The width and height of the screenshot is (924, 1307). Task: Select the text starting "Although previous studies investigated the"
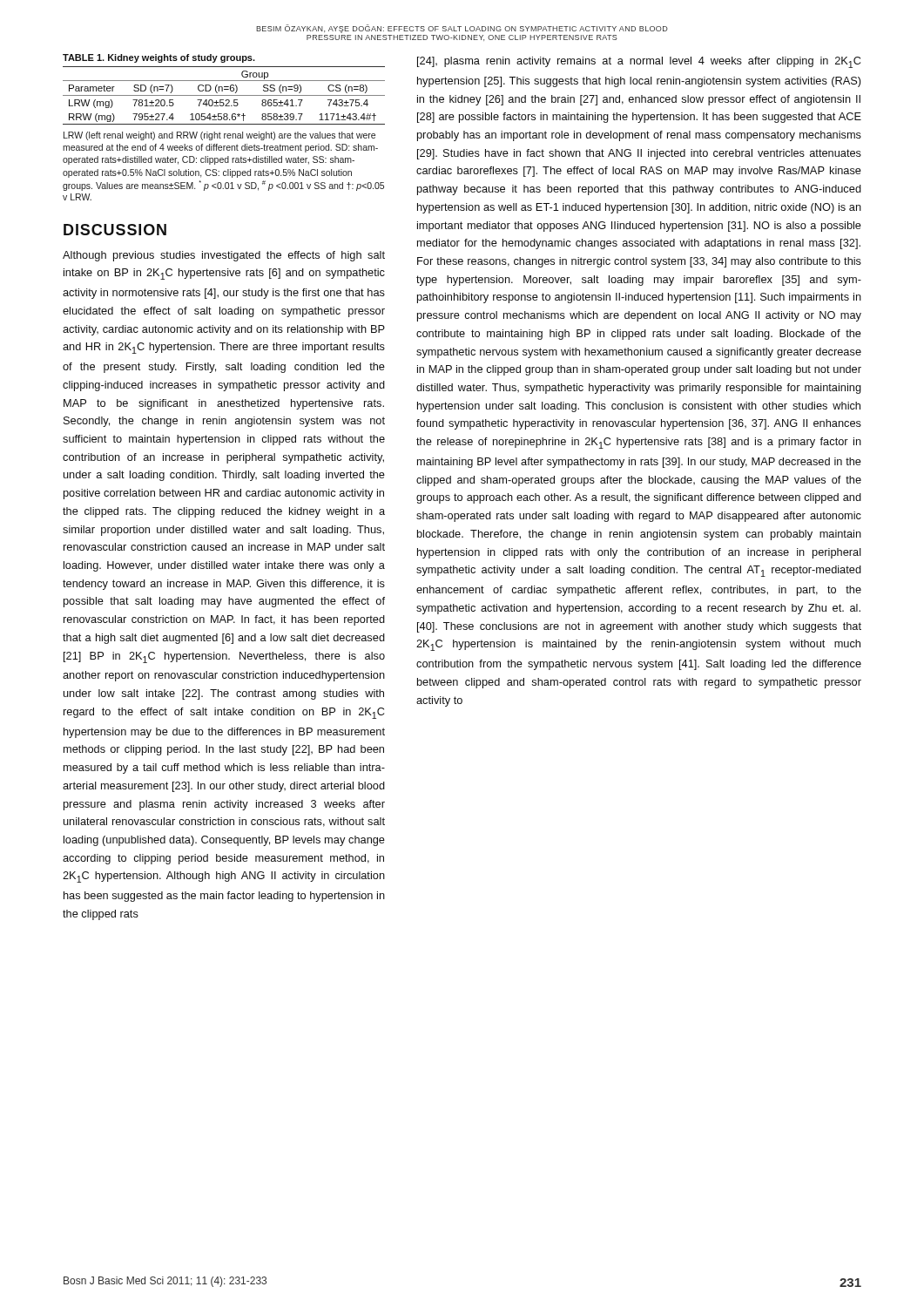[224, 584]
